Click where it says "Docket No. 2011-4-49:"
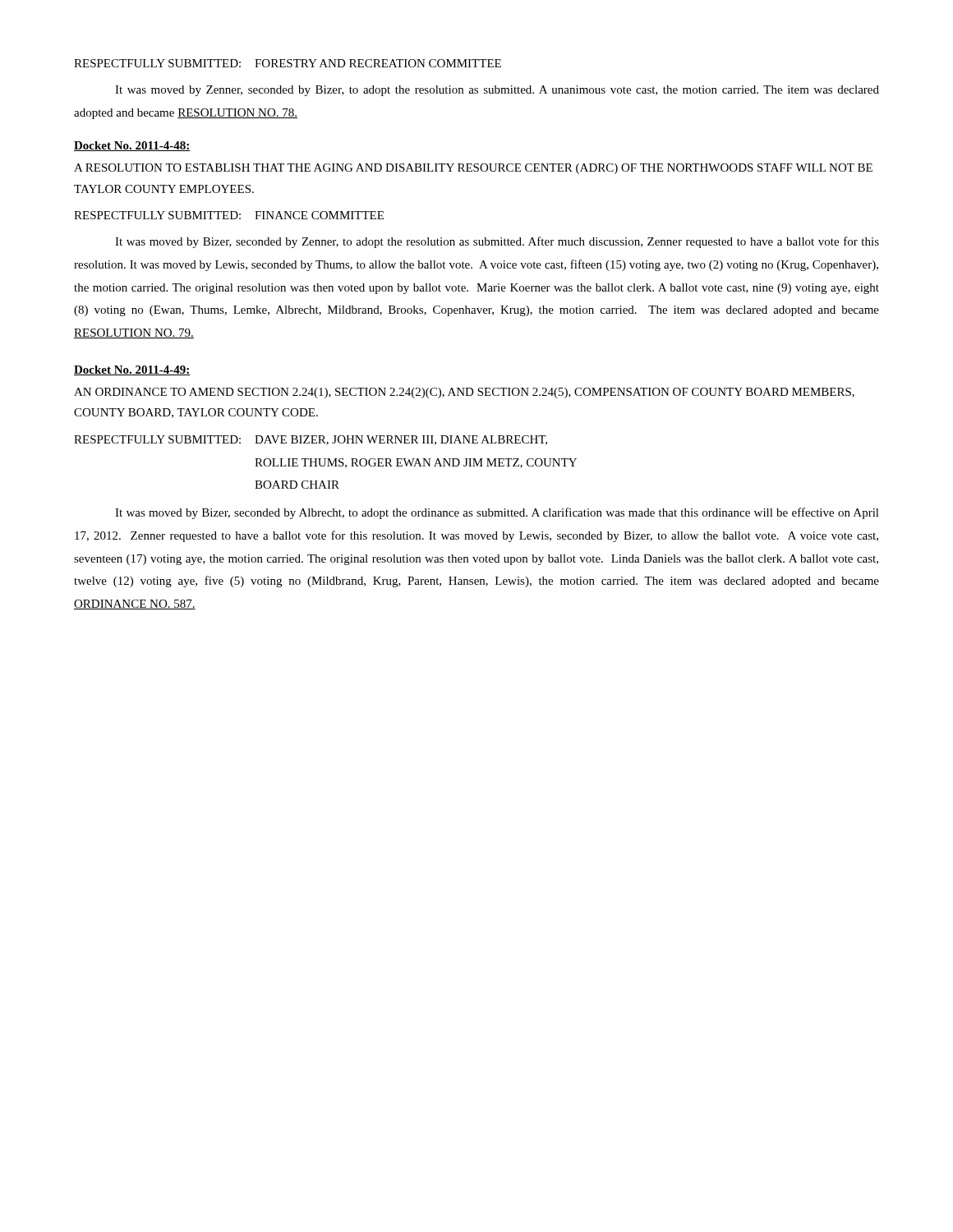This screenshot has width=953, height=1232. (132, 369)
